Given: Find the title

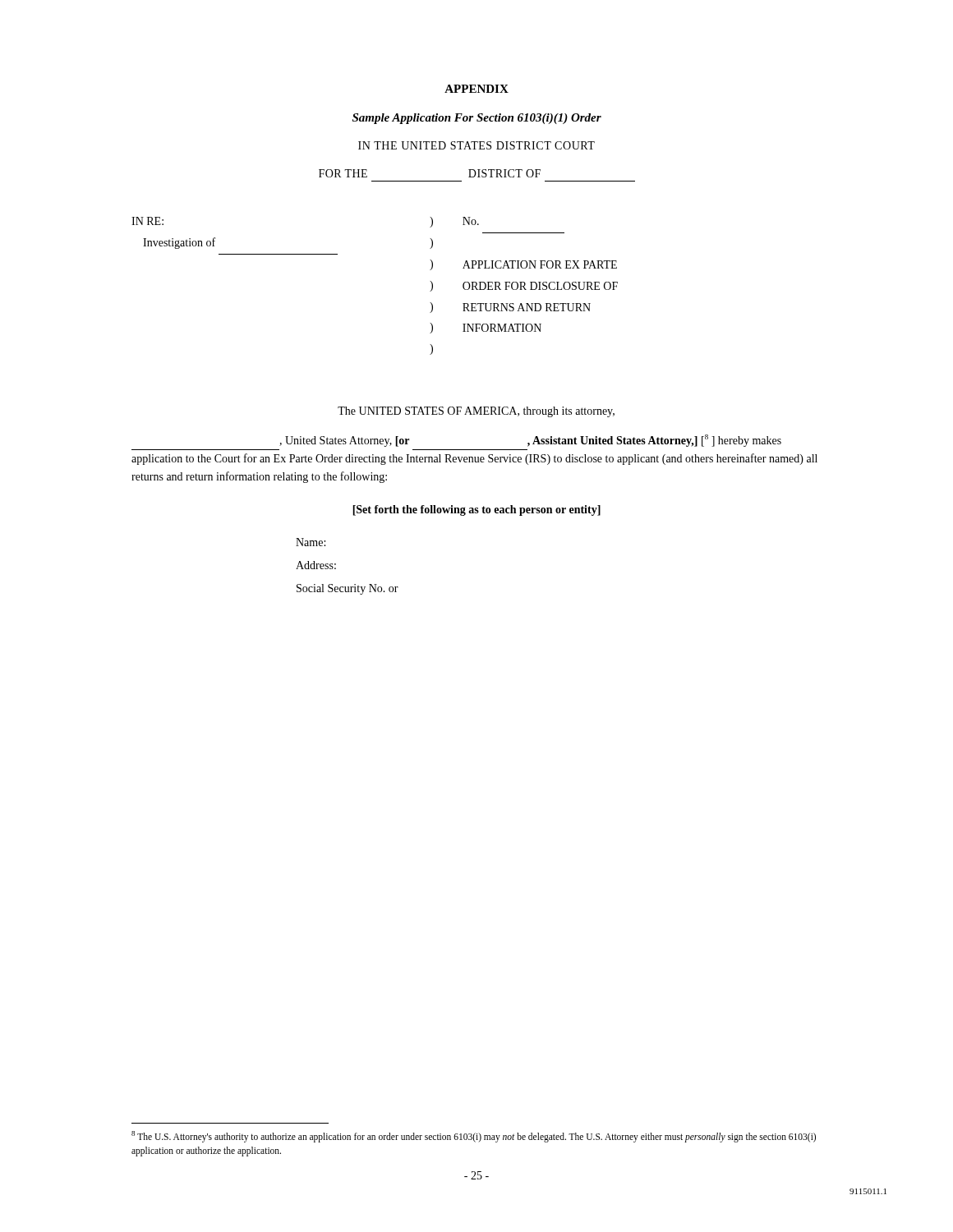Looking at the screenshot, I should click(476, 117).
